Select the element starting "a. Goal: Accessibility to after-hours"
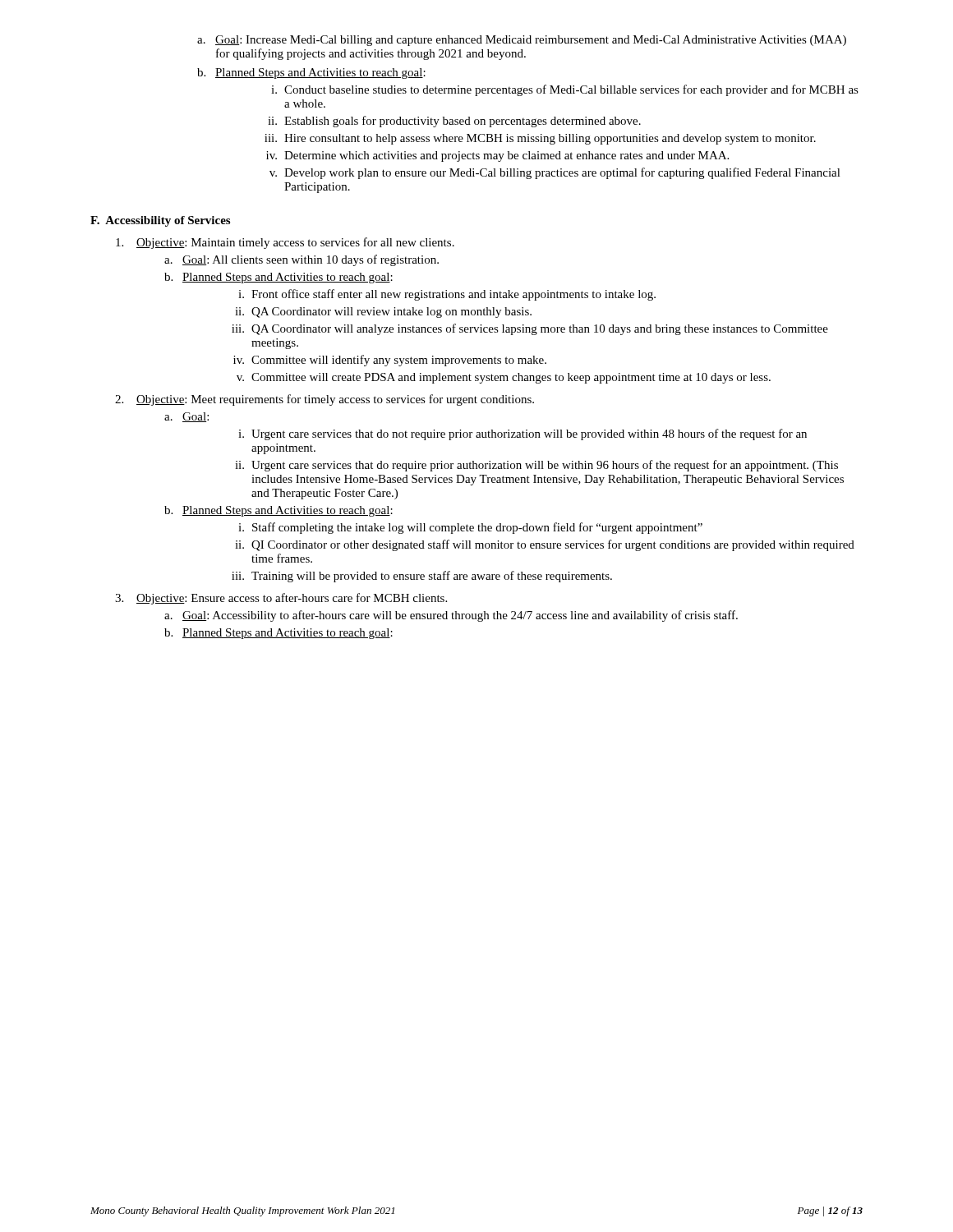Screen dimensions: 1232x953 tap(451, 616)
